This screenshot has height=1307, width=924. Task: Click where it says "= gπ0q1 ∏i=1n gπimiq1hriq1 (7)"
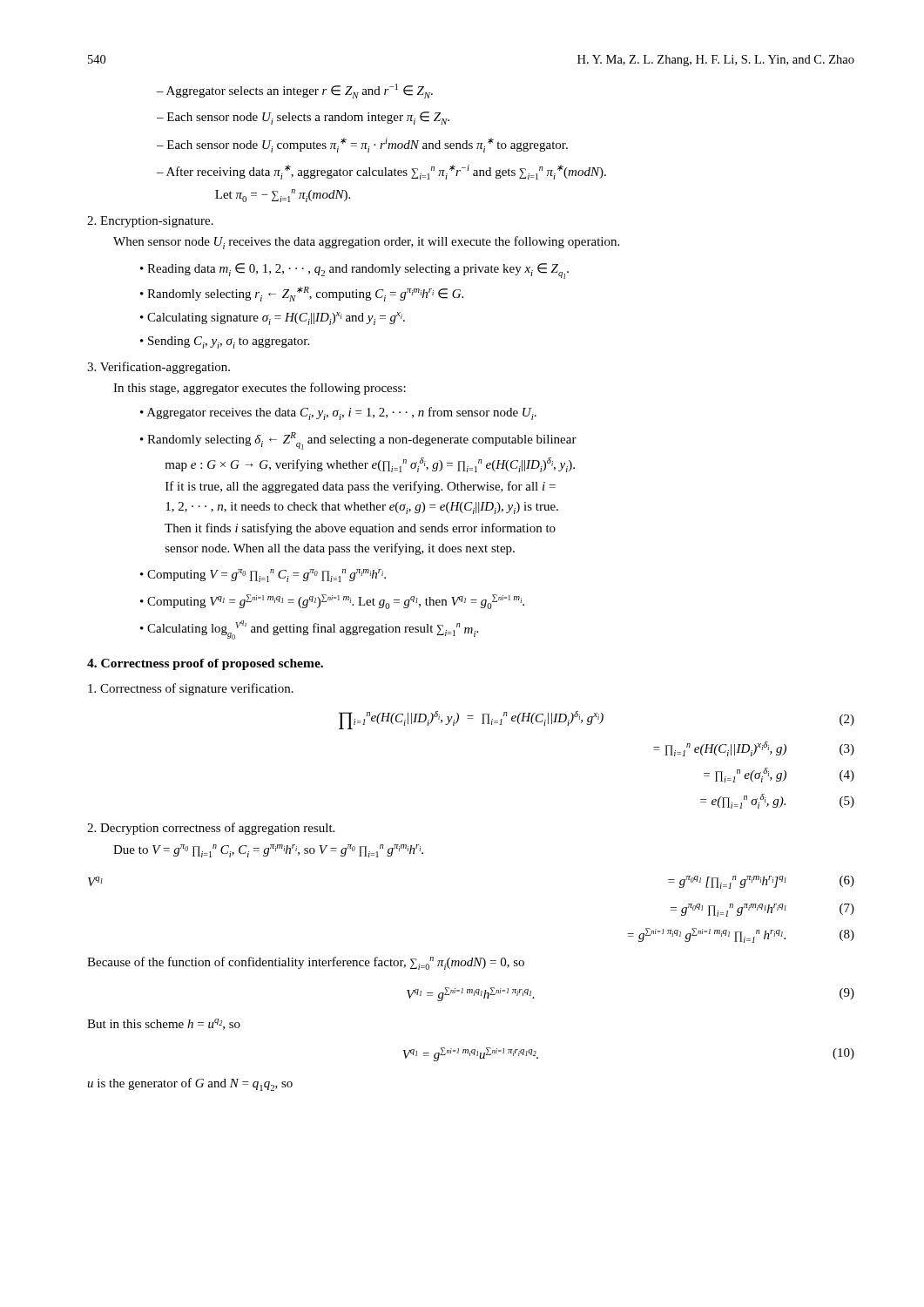click(x=762, y=910)
